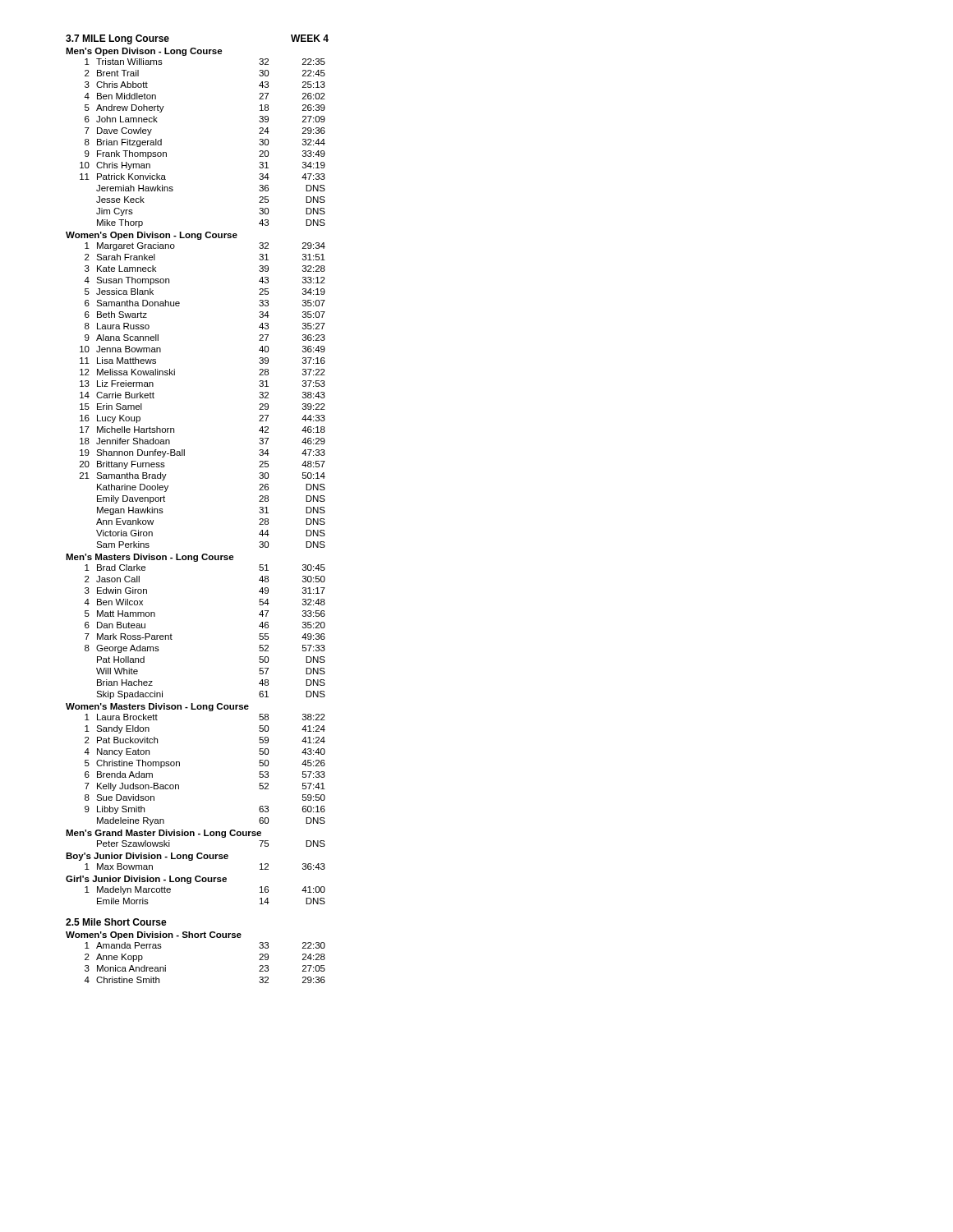Locate the table with the text "Max Bowman"
This screenshot has width=953, height=1232.
(x=197, y=867)
